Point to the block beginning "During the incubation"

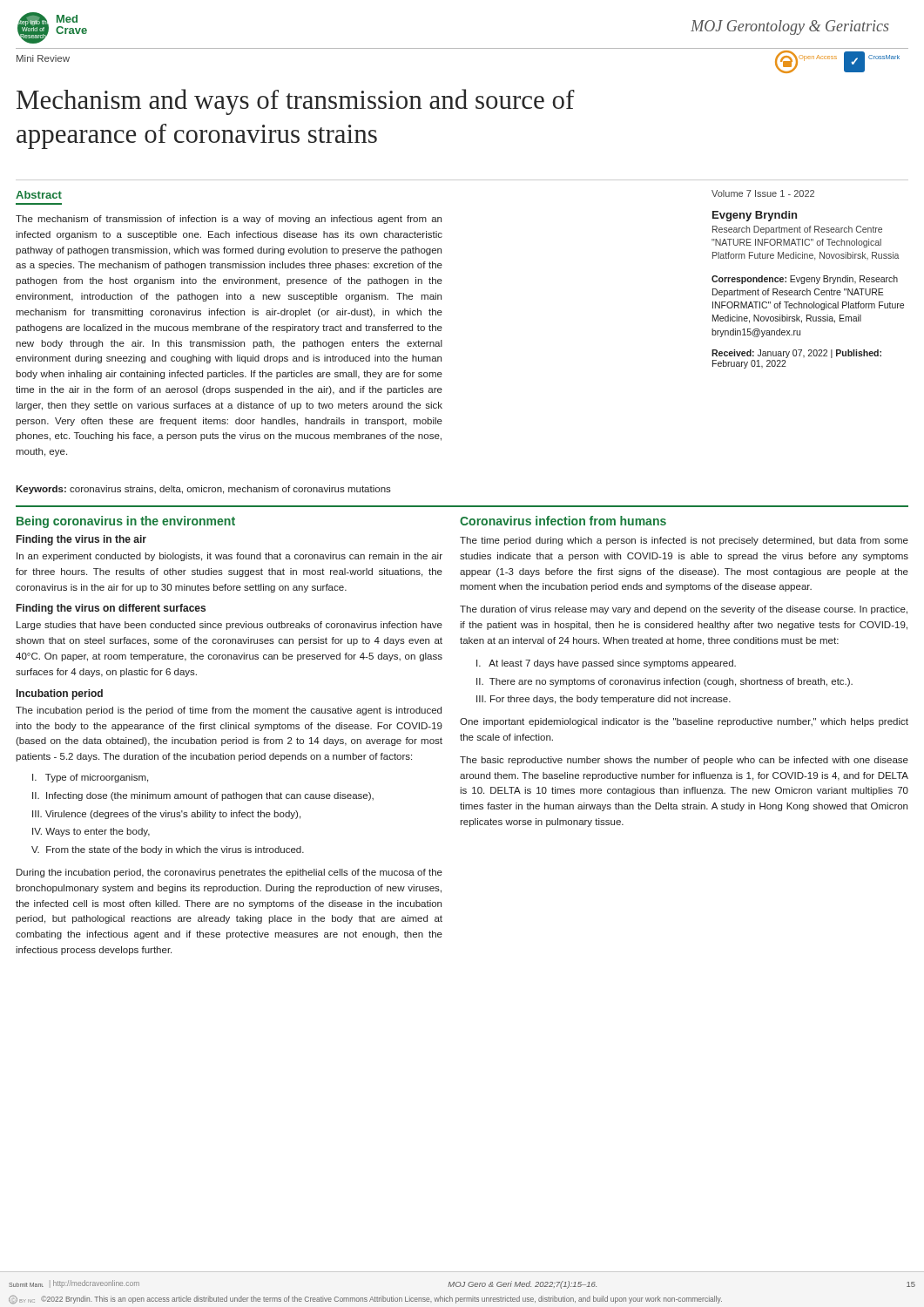[229, 911]
